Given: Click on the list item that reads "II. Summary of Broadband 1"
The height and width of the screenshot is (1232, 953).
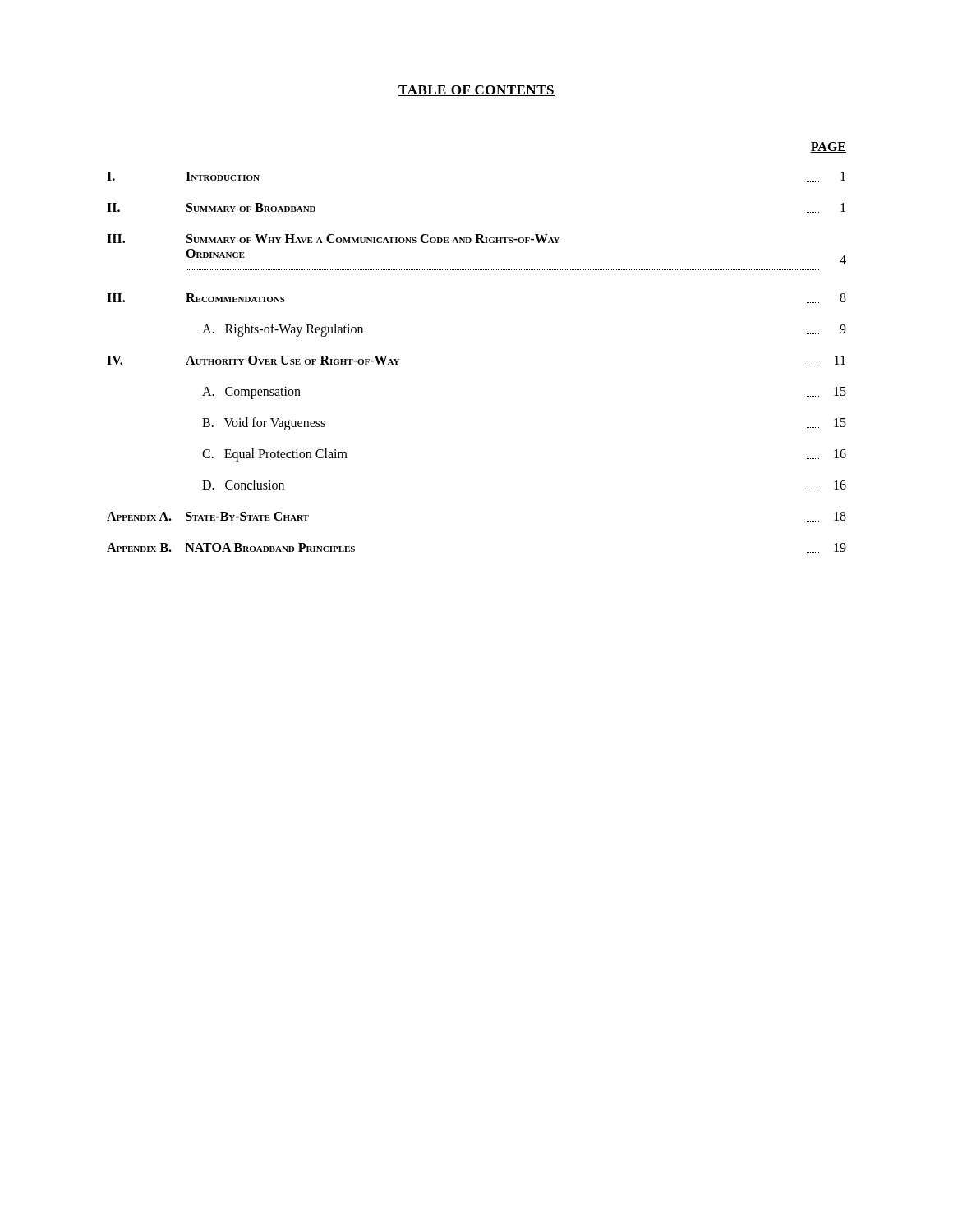Looking at the screenshot, I should pos(115,207).
